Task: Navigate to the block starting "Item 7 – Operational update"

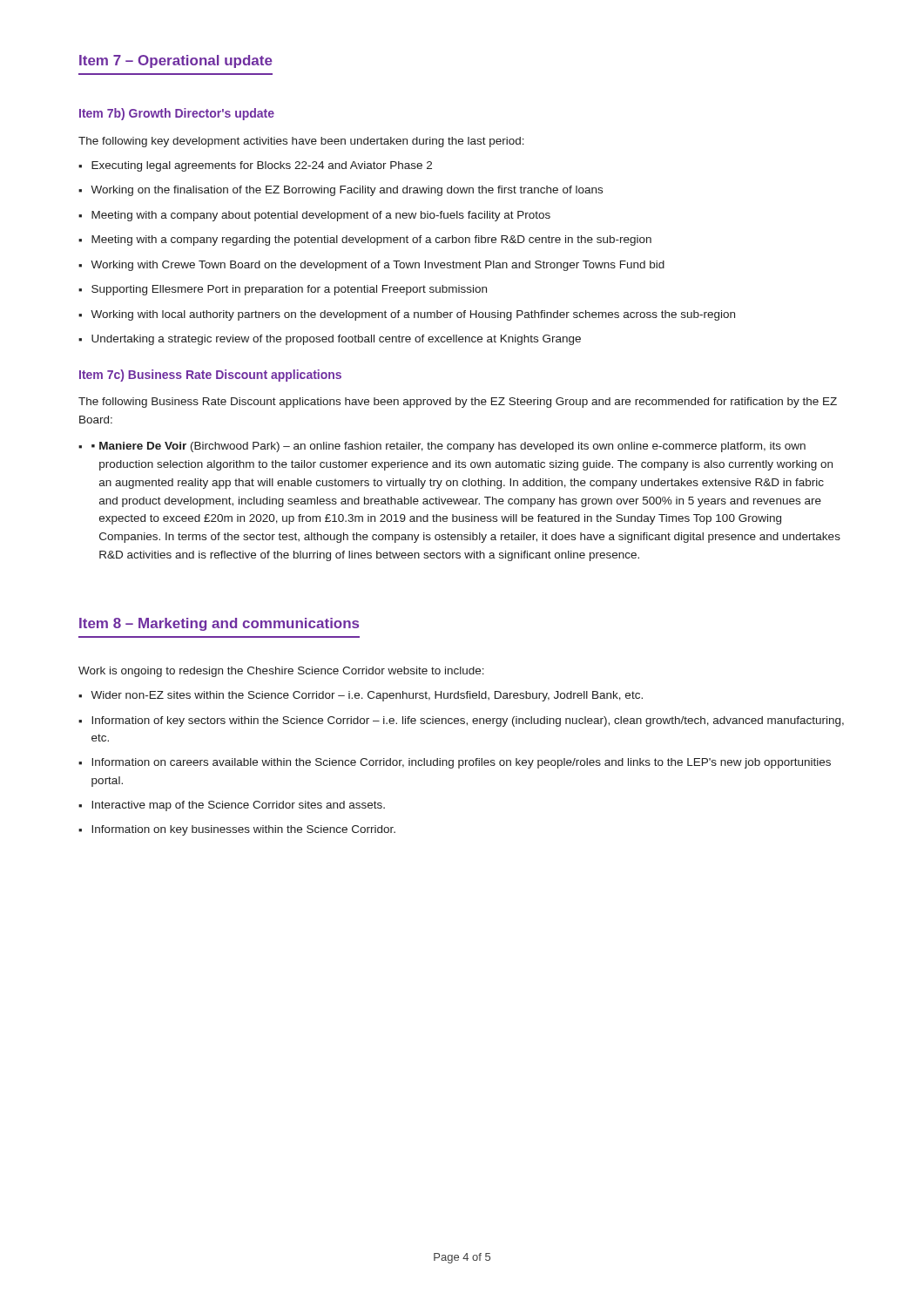Action: [175, 64]
